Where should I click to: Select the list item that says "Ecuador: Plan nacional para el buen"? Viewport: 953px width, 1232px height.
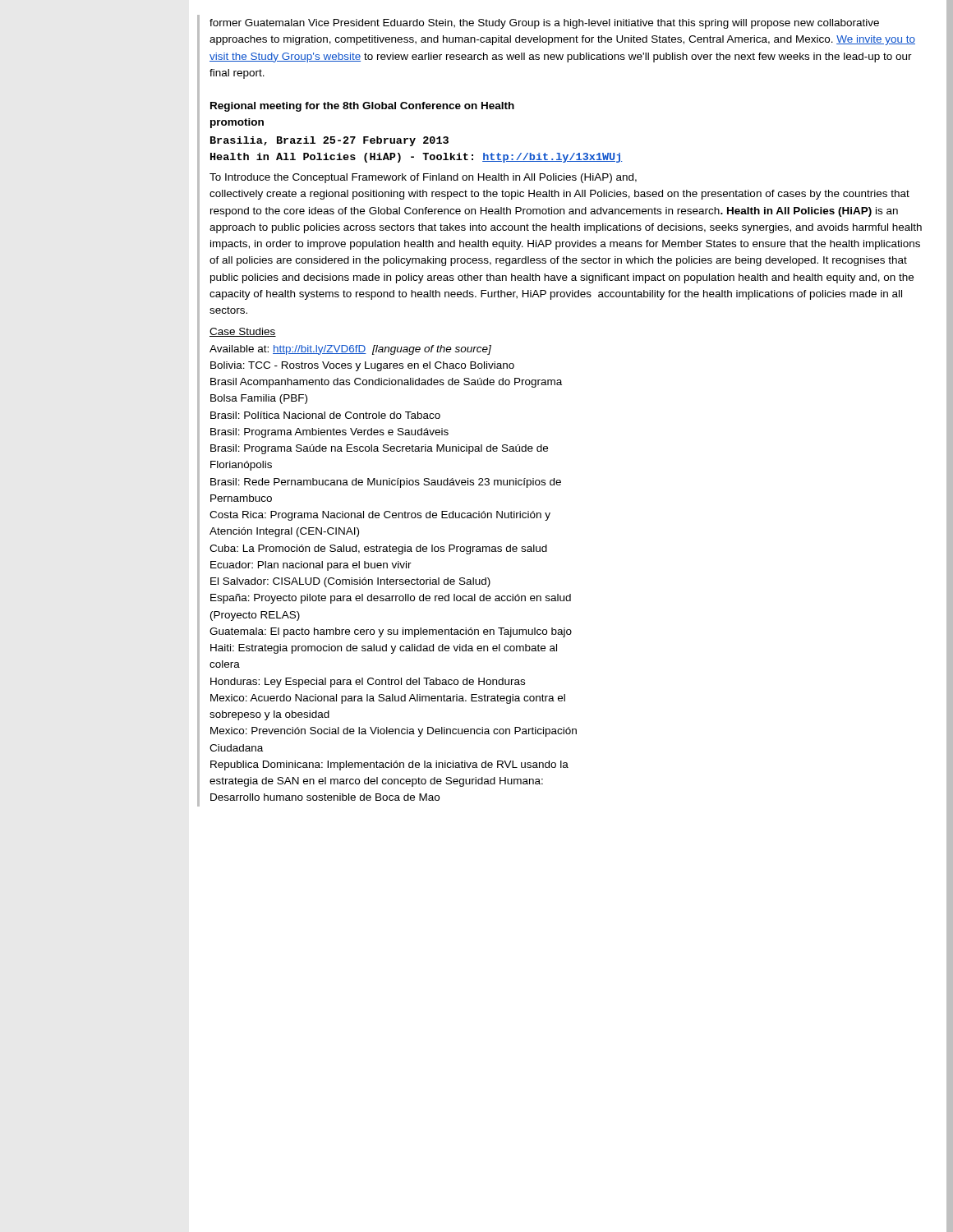pyautogui.click(x=310, y=565)
